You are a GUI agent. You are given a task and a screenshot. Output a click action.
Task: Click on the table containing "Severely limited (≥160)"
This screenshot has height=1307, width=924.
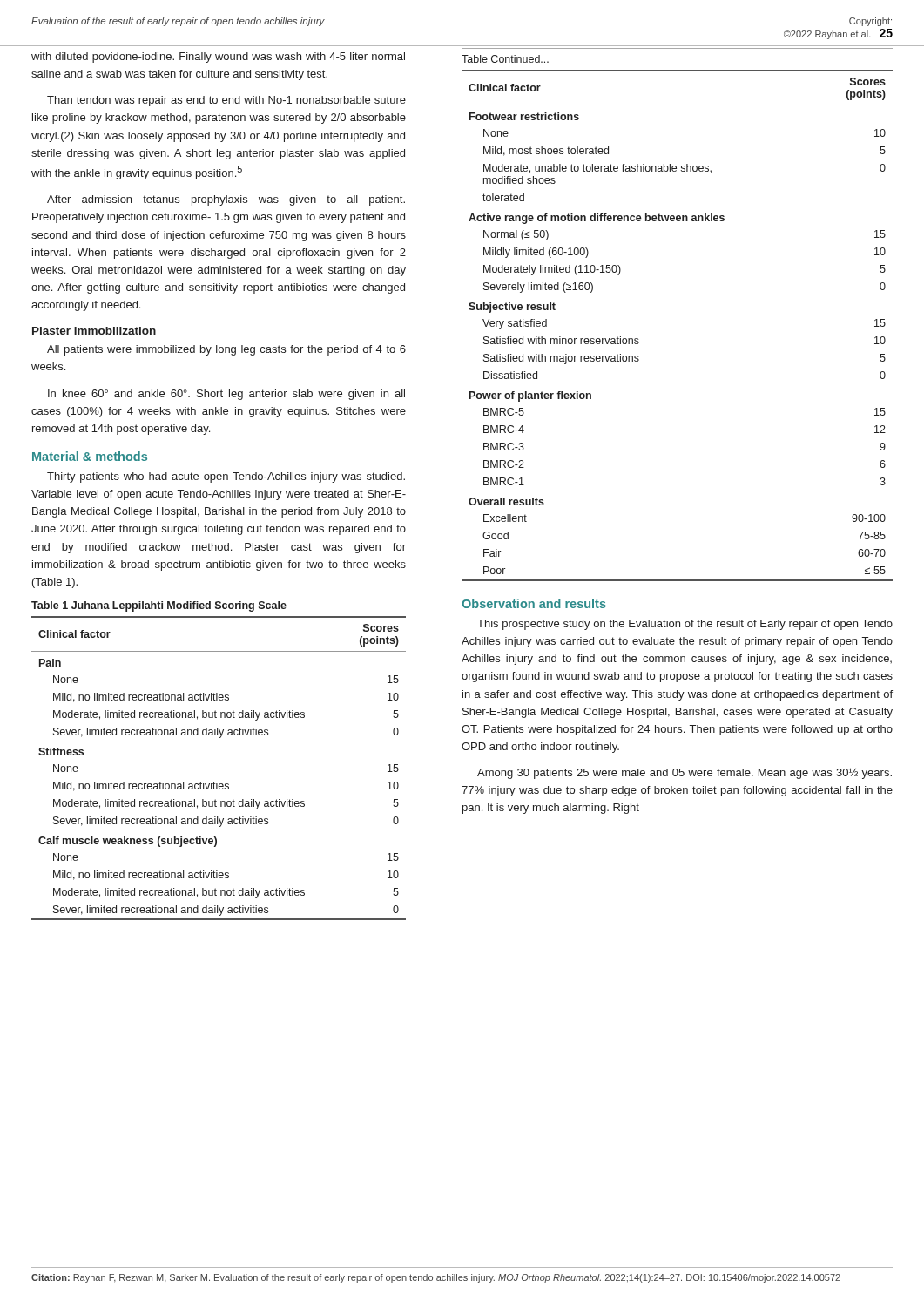click(677, 325)
